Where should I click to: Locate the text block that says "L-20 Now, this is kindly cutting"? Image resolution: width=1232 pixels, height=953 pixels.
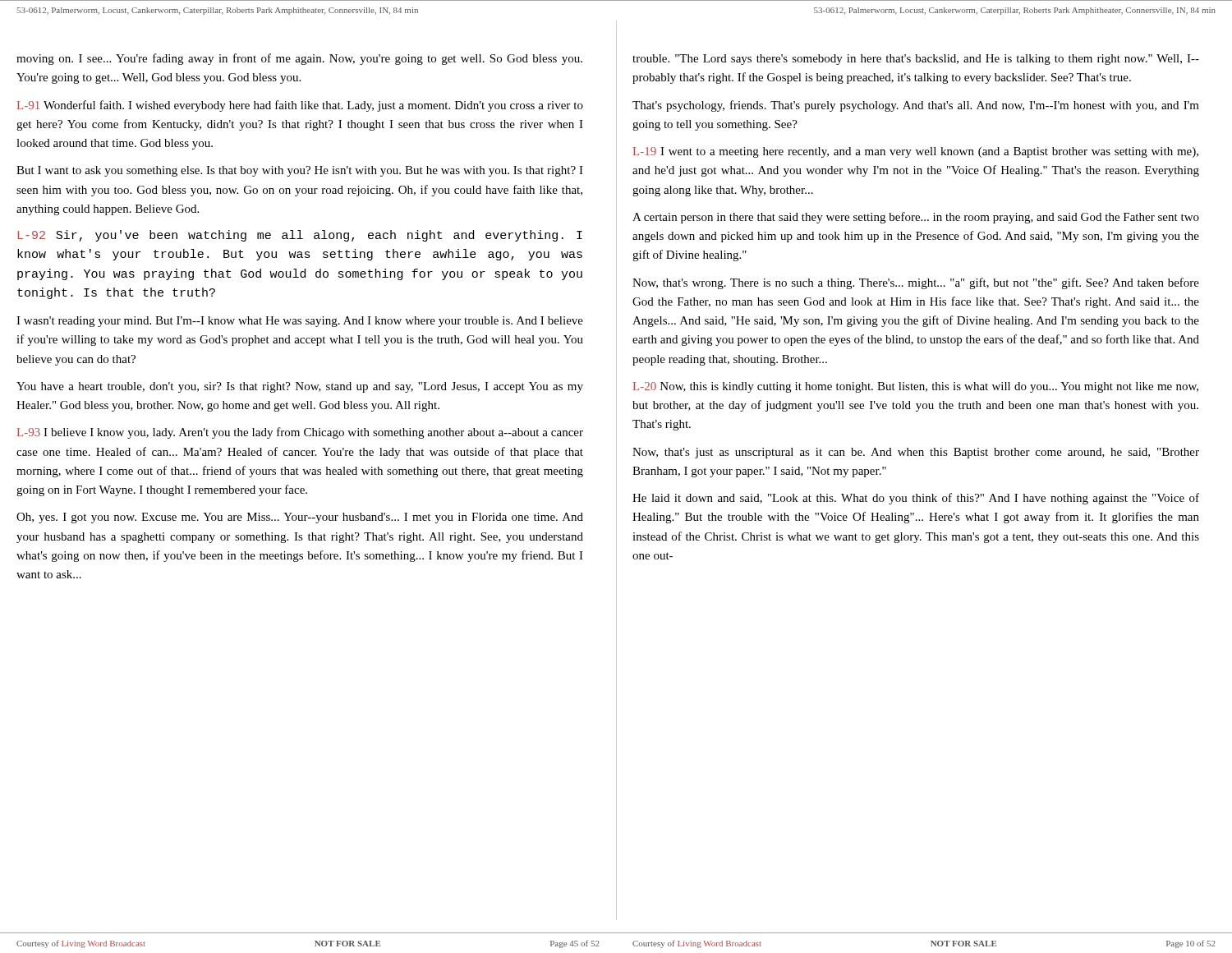(916, 405)
